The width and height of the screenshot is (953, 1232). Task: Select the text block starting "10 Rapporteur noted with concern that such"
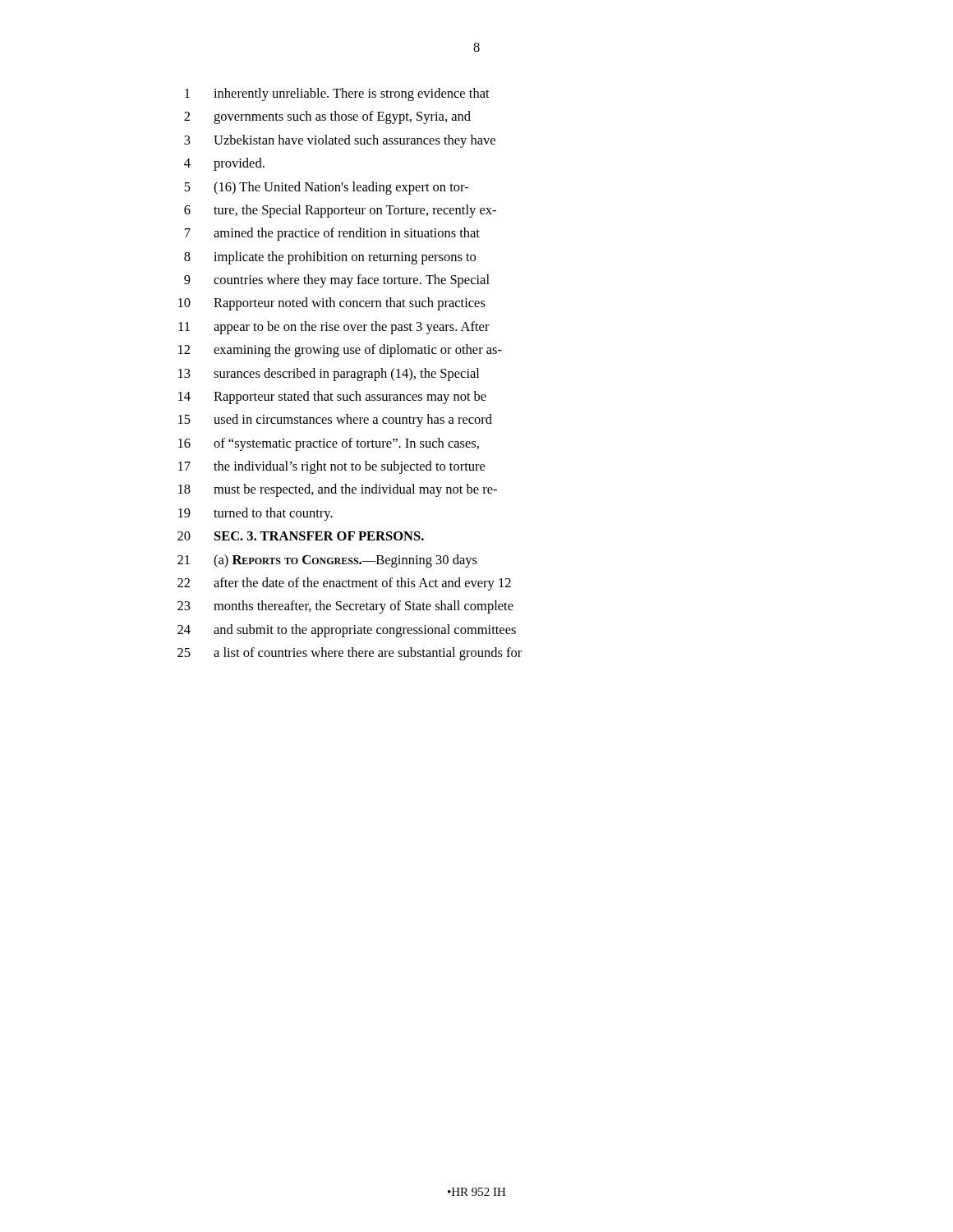click(332, 304)
